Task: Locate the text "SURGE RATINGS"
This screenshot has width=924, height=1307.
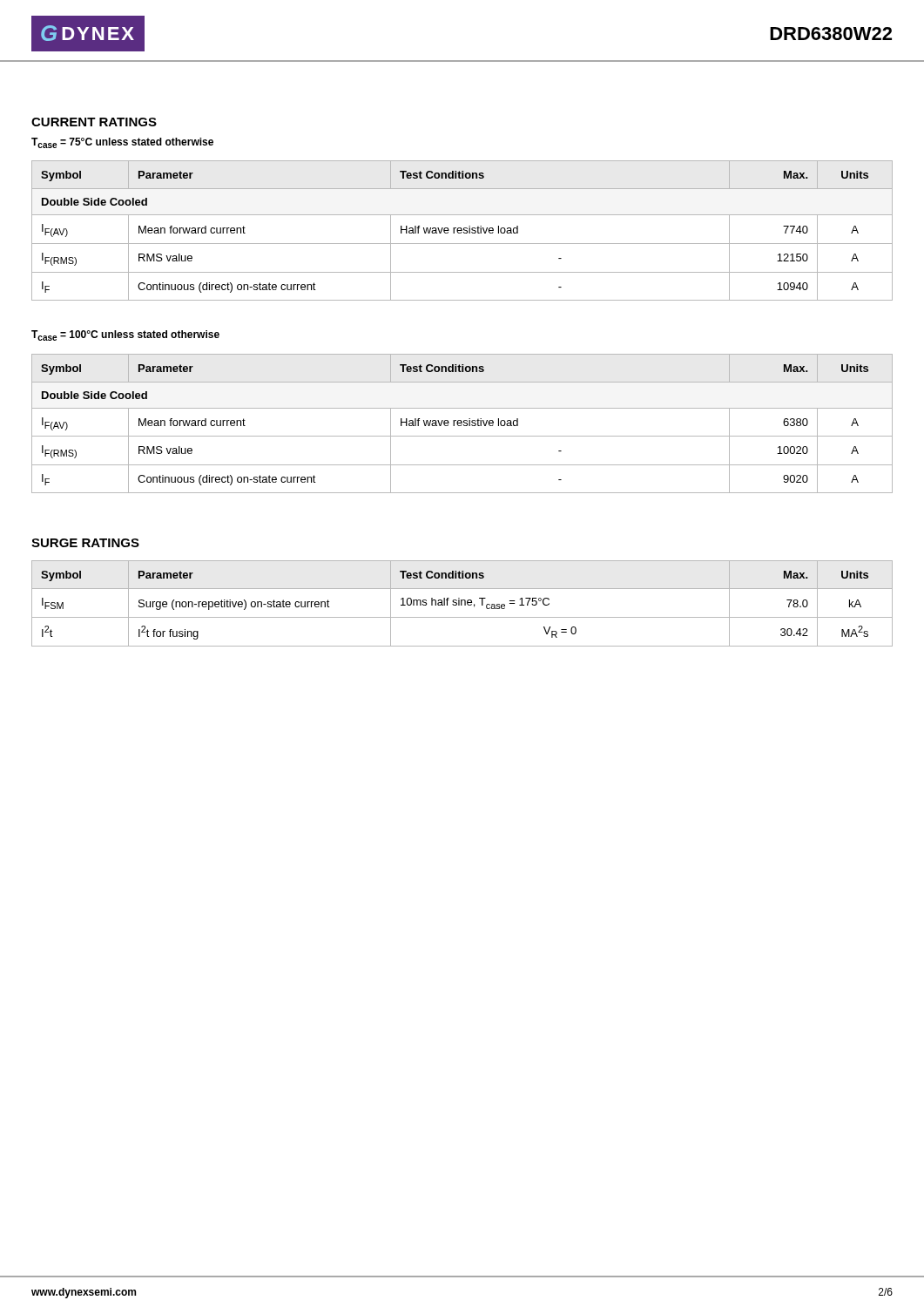Action: coord(85,543)
